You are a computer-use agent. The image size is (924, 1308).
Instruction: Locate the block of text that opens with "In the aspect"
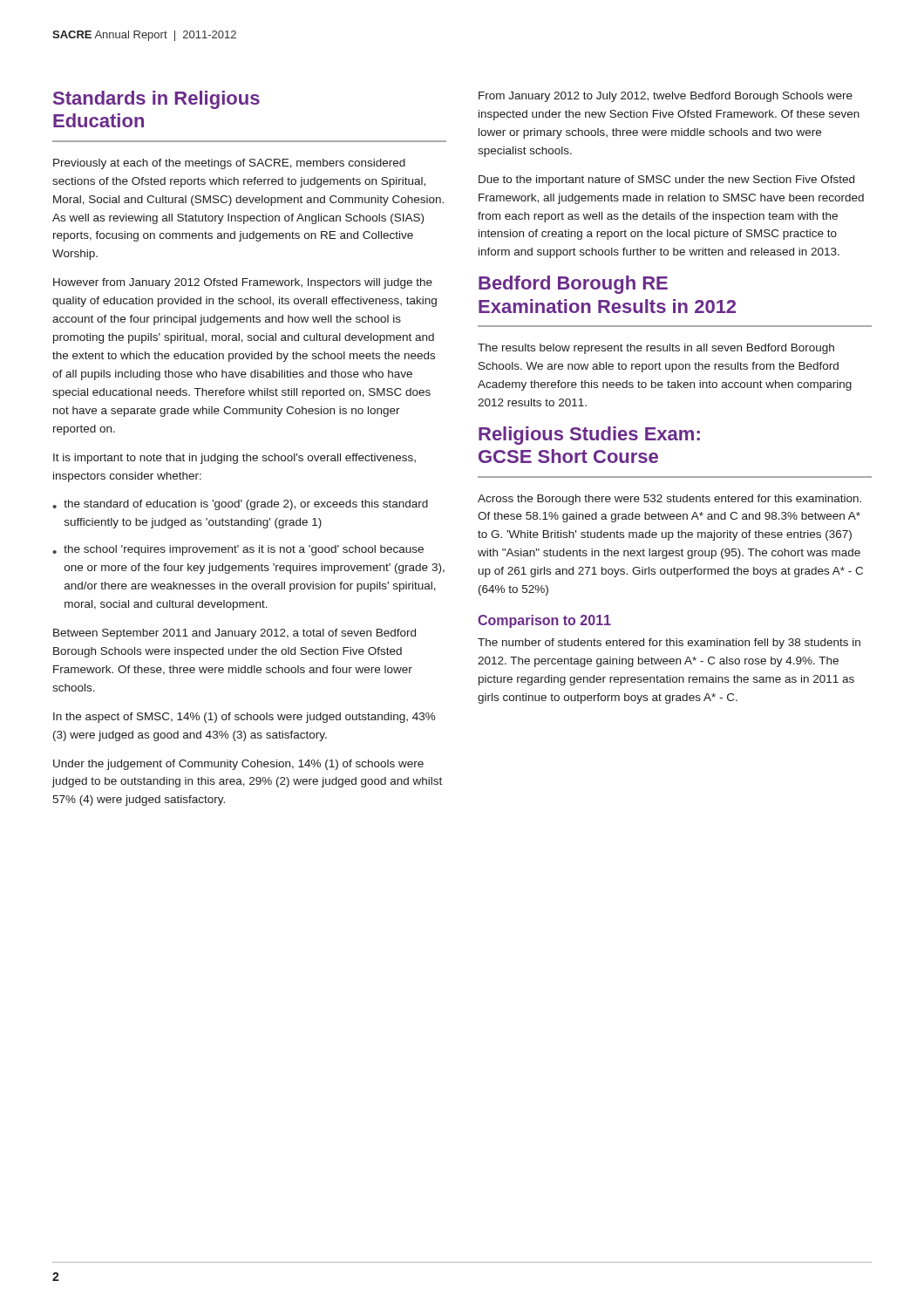(x=249, y=726)
